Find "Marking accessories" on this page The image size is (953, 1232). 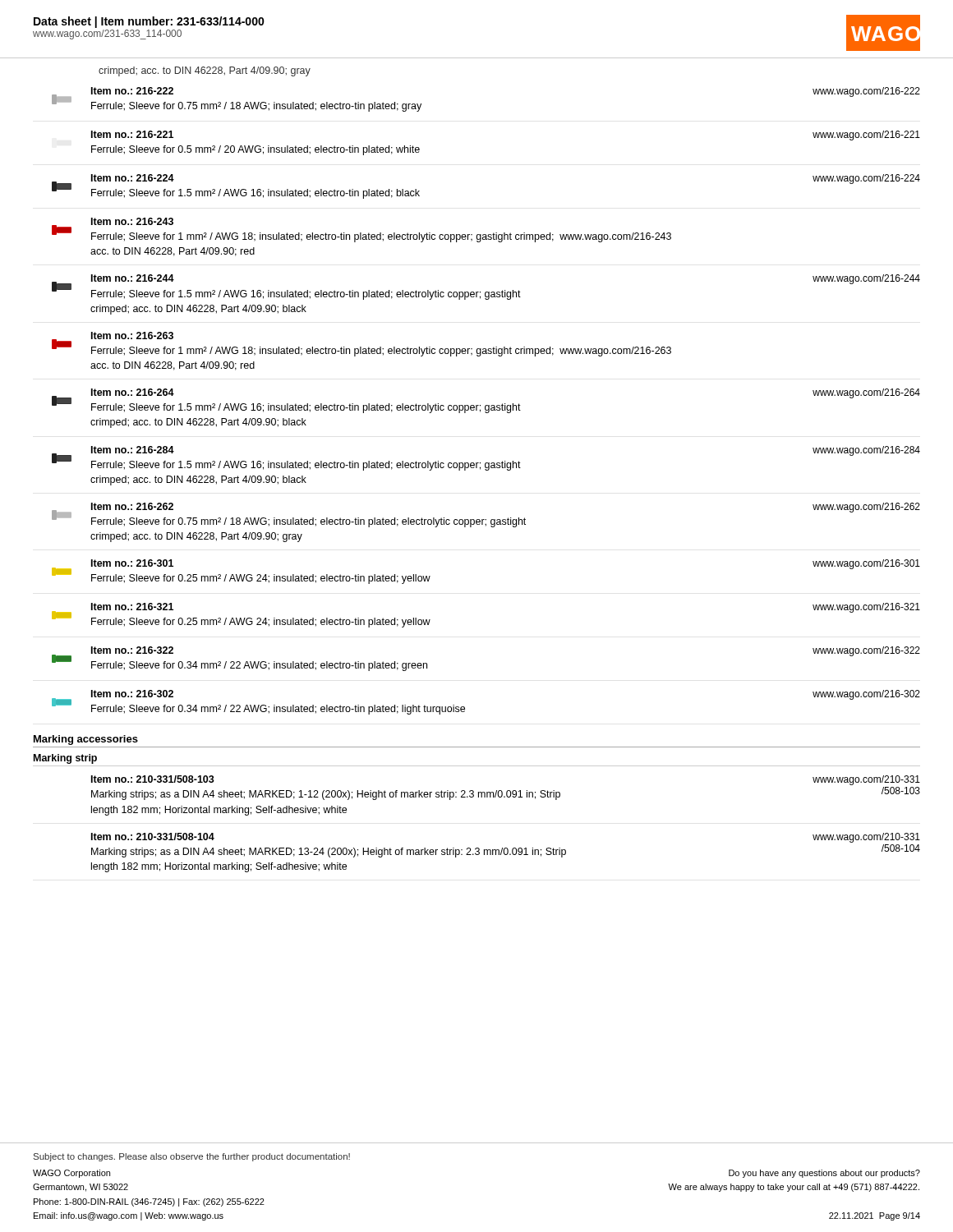coord(85,739)
